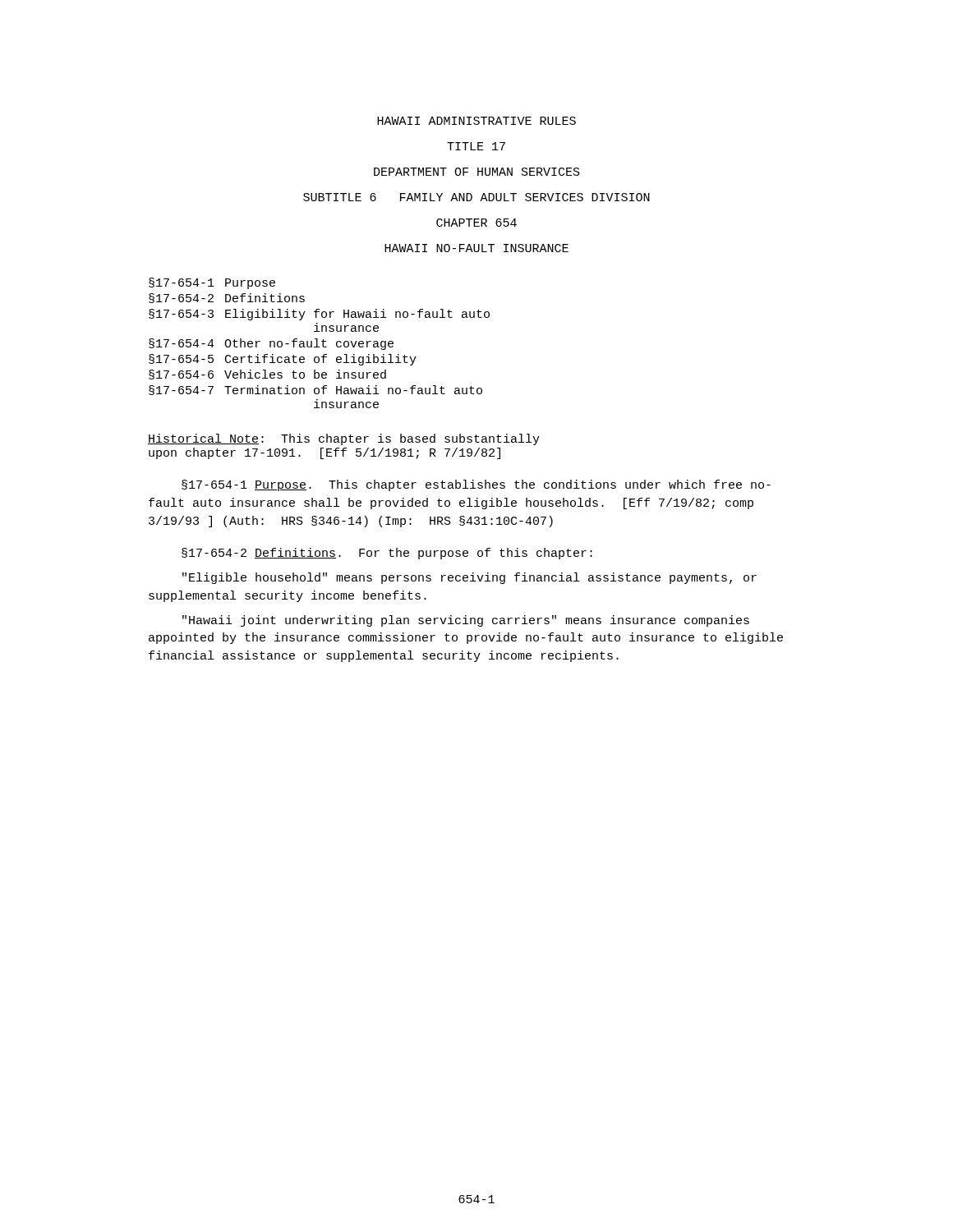Select the passage starting "TITLE 17"
The image size is (953, 1232).
click(476, 147)
